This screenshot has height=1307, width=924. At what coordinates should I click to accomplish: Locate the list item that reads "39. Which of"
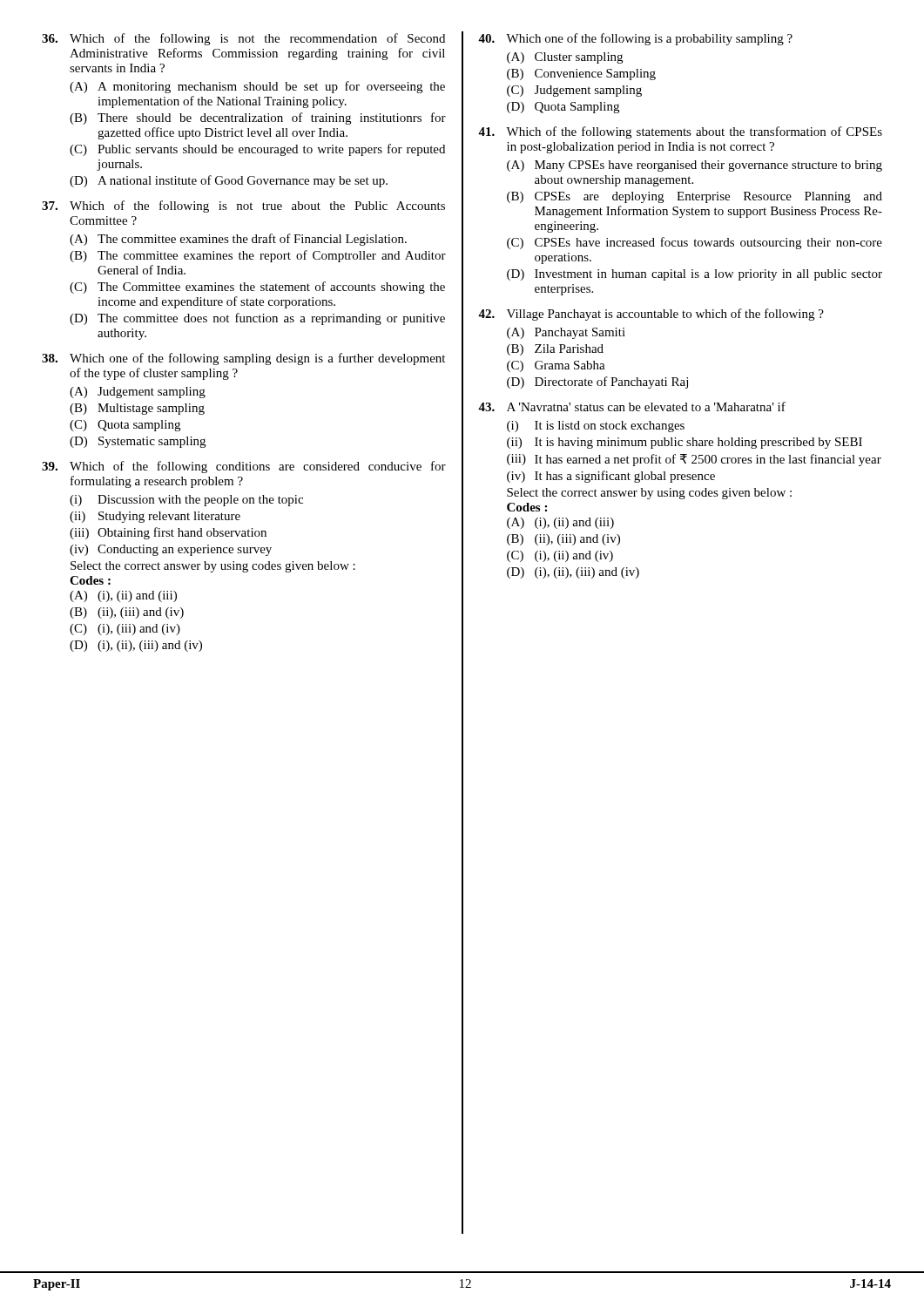244,557
